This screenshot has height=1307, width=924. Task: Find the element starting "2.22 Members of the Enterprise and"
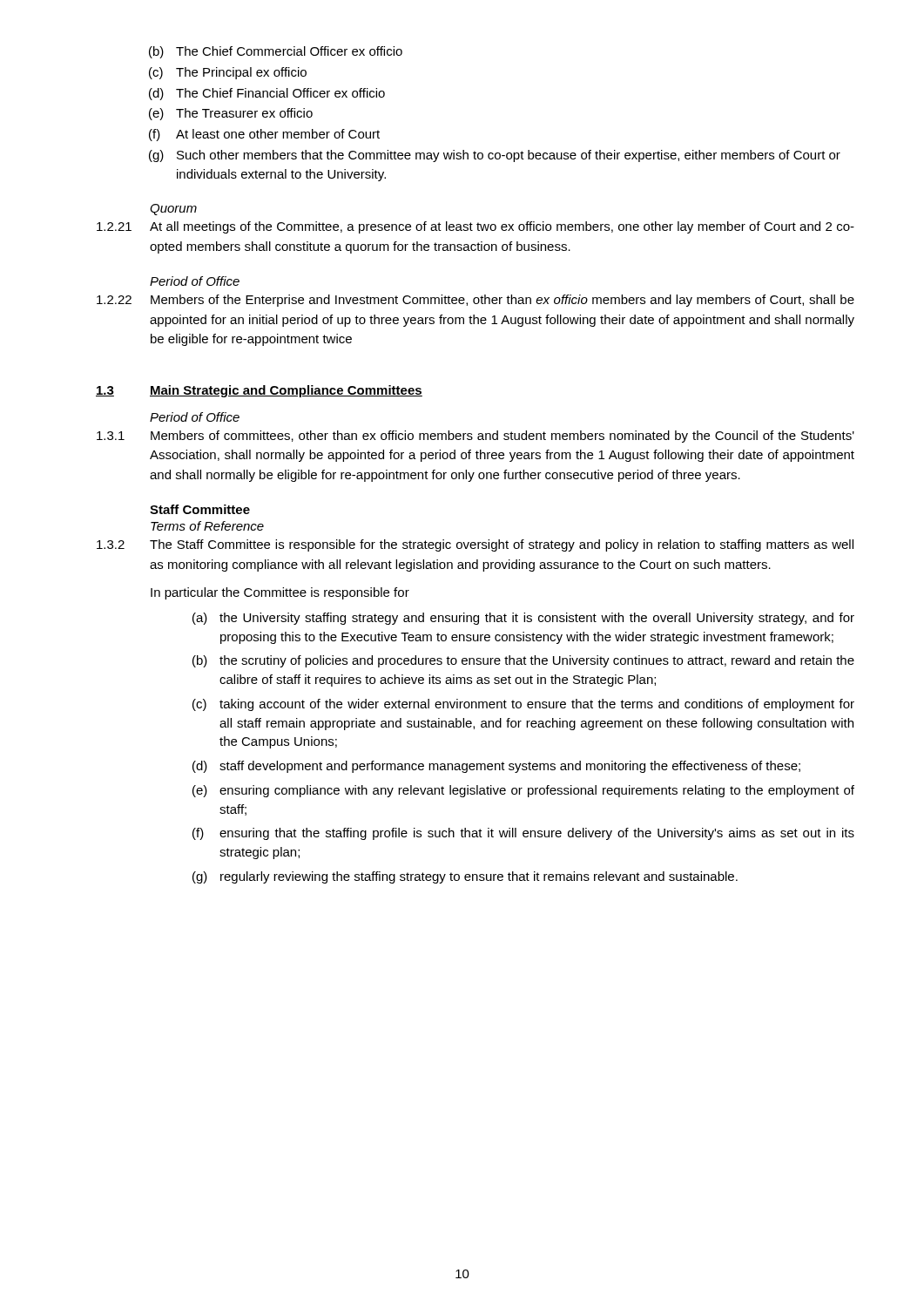click(x=475, y=320)
